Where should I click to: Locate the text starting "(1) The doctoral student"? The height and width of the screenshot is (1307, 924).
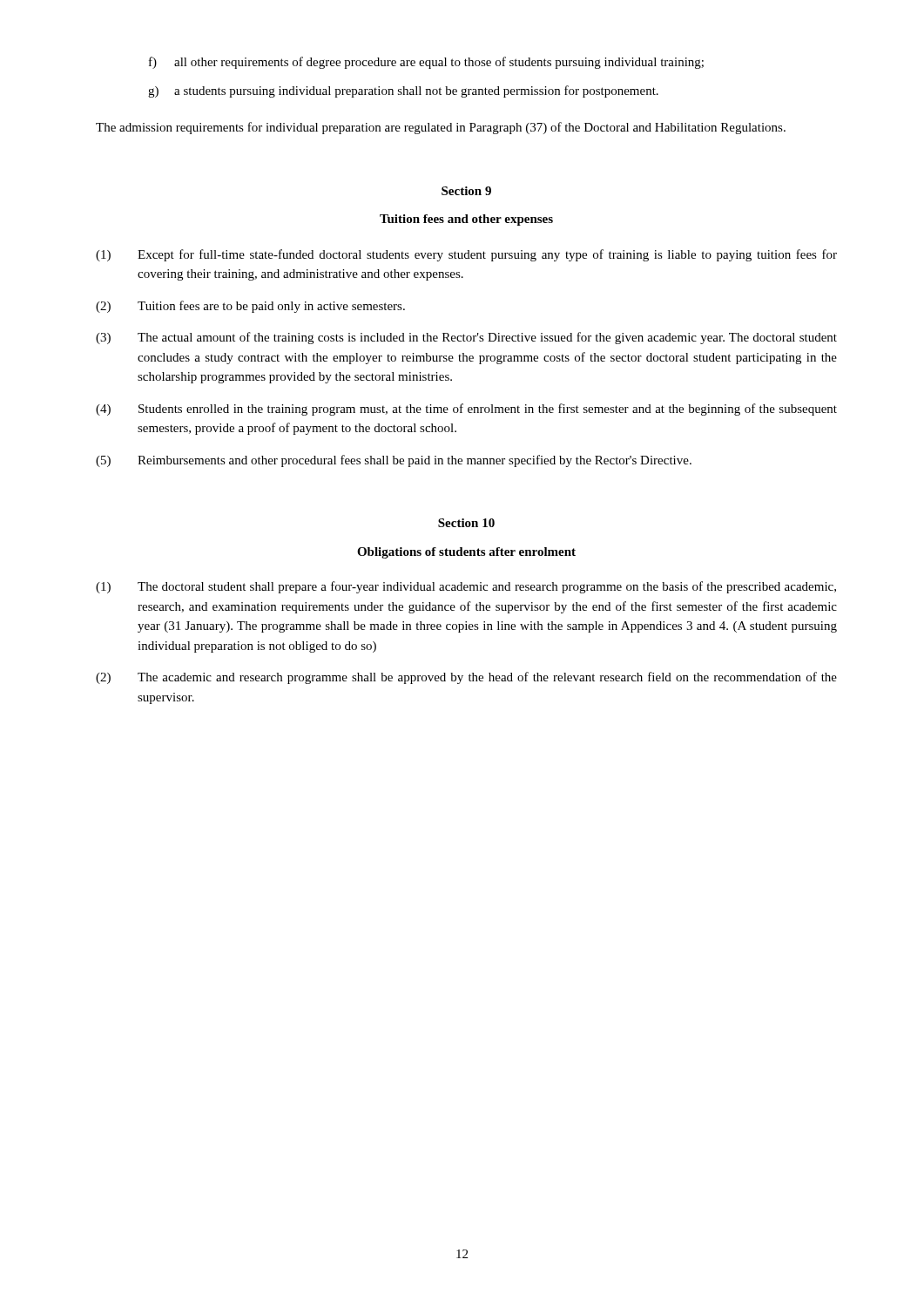pyautogui.click(x=466, y=616)
